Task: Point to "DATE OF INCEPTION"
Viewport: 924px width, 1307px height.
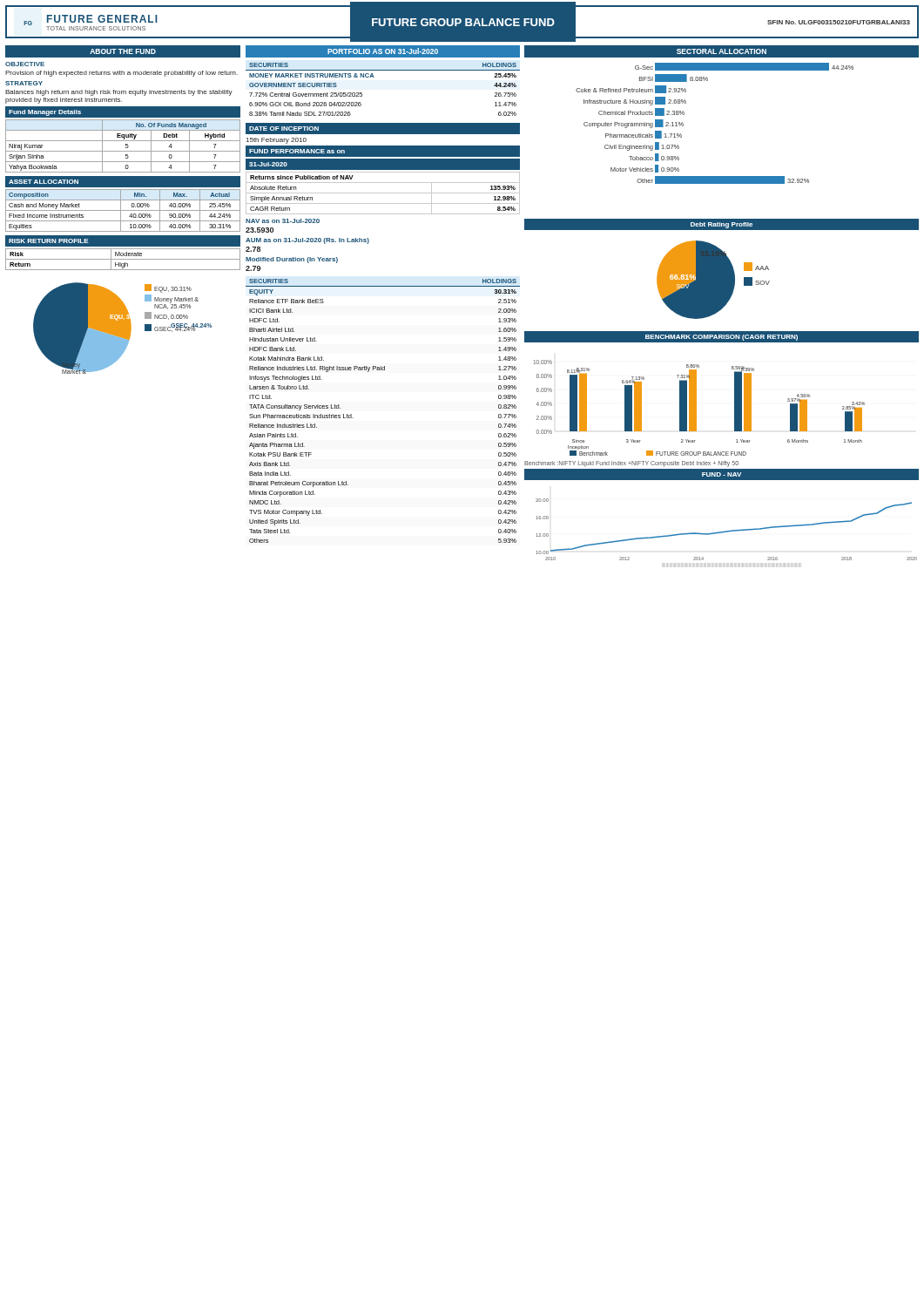Action: tap(284, 128)
